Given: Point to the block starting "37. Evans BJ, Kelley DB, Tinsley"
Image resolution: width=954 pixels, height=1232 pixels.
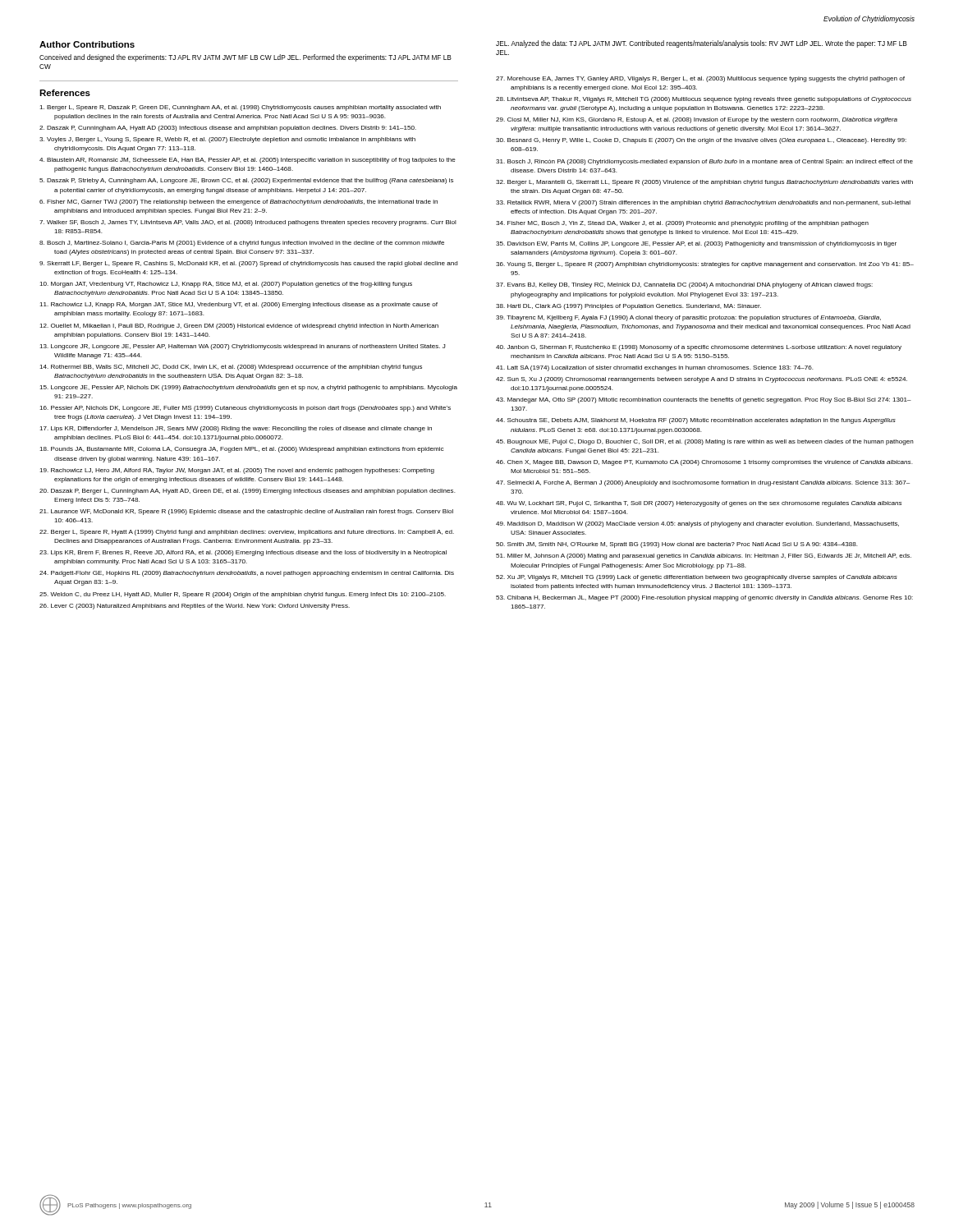Looking at the screenshot, I should point(684,290).
